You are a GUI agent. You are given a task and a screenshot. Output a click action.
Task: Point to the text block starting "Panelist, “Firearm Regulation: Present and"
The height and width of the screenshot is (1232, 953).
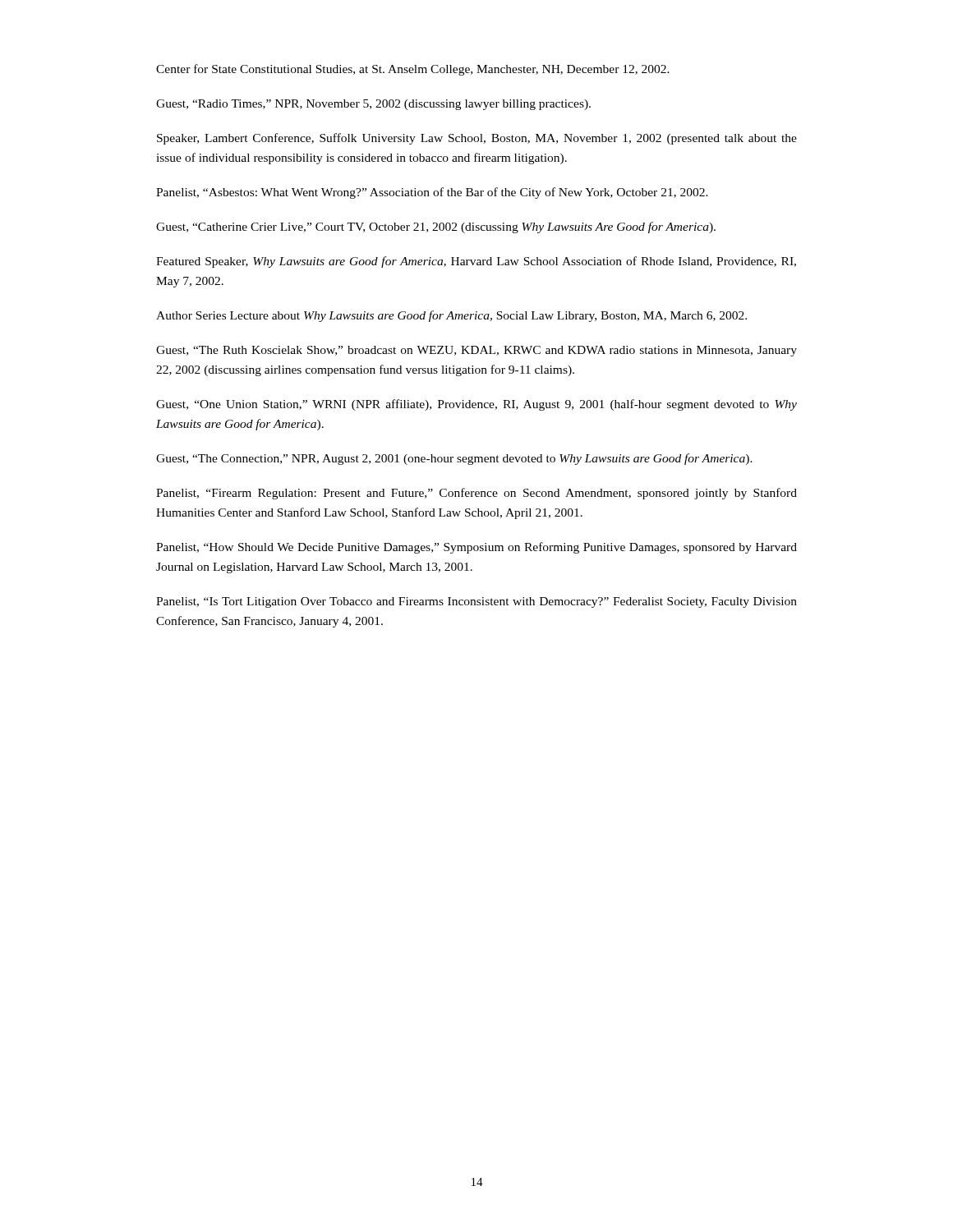[476, 502]
